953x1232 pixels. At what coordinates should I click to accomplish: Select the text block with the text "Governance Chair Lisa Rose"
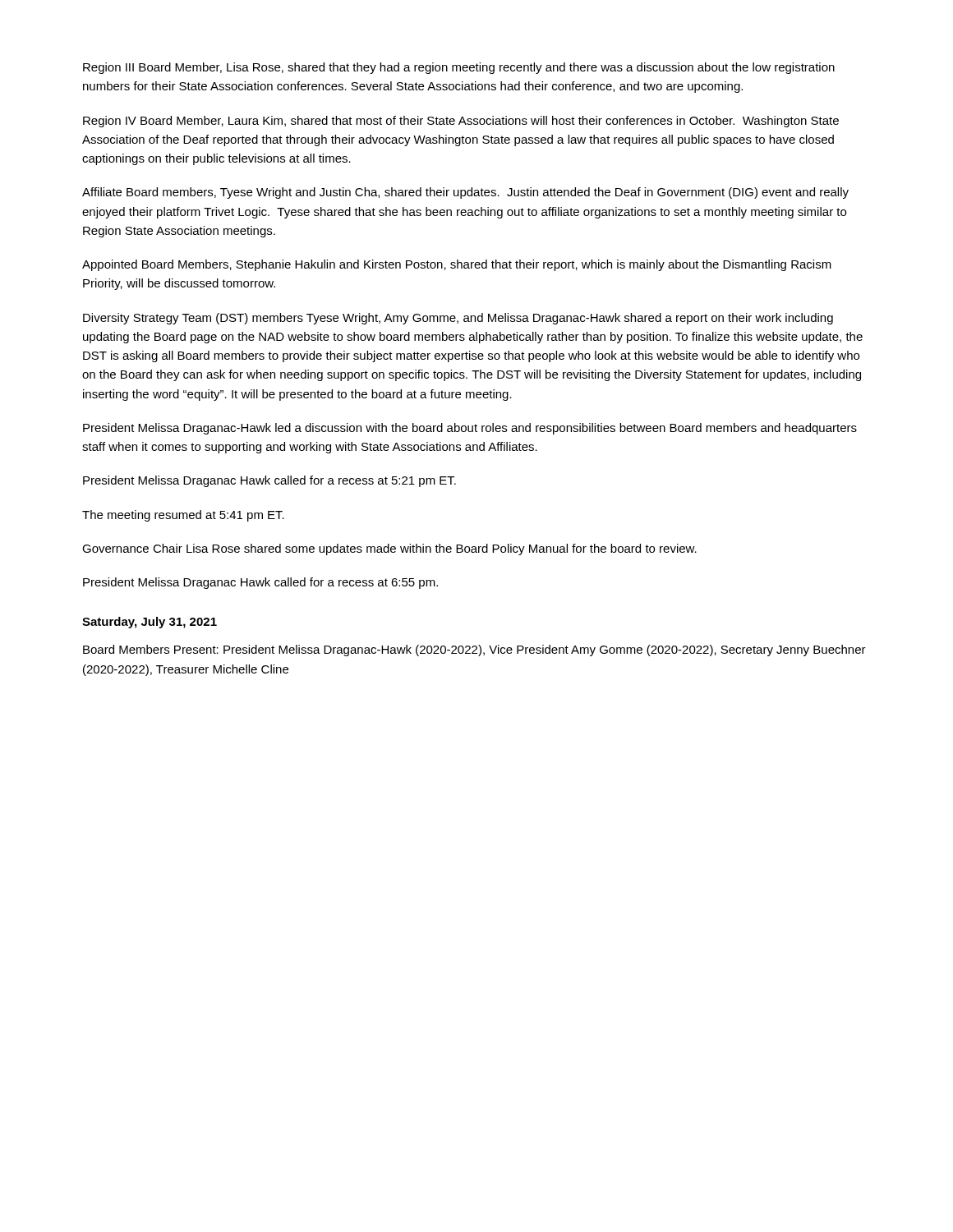(x=390, y=548)
